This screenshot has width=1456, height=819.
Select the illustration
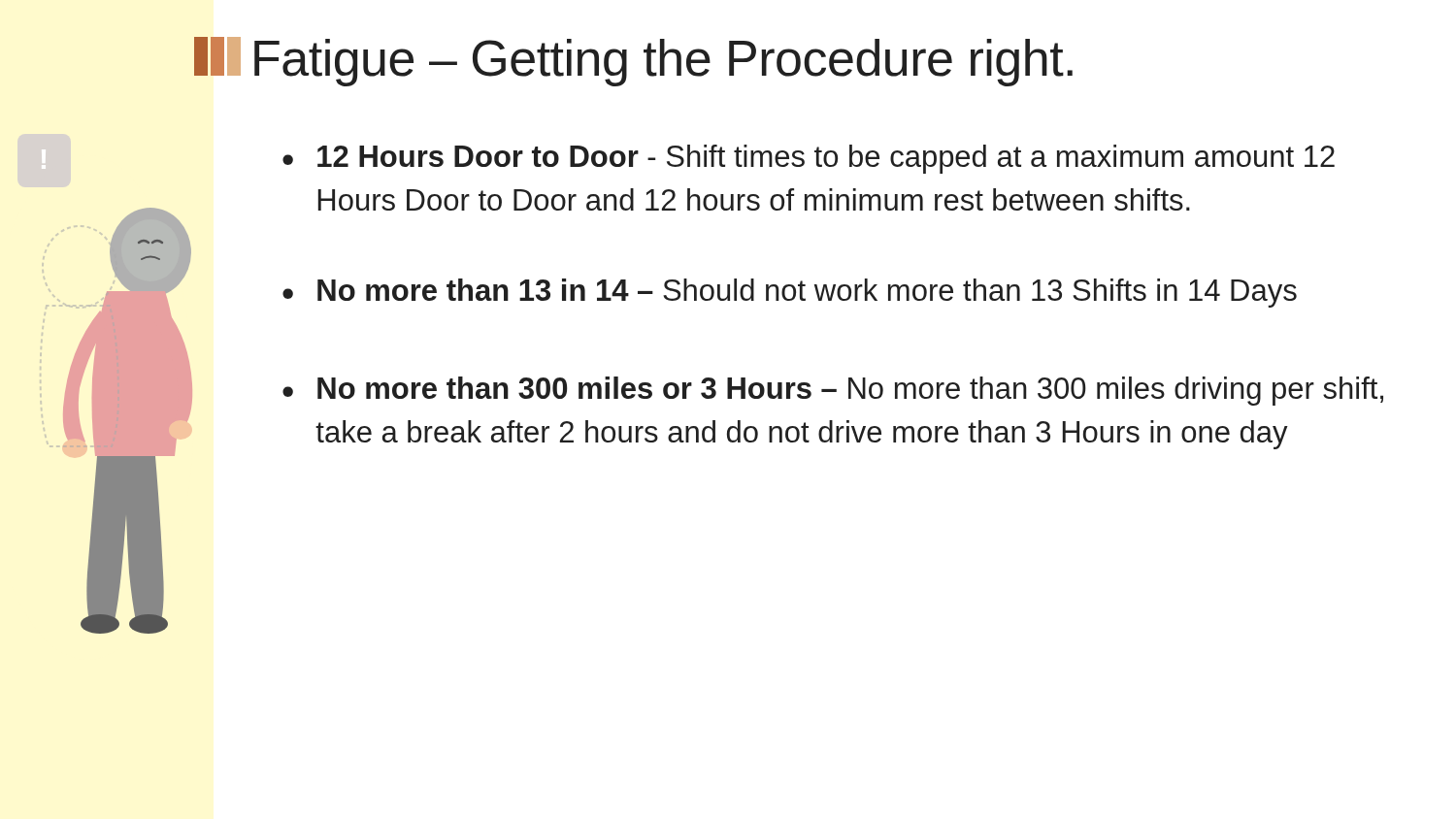pyautogui.click(x=121, y=408)
